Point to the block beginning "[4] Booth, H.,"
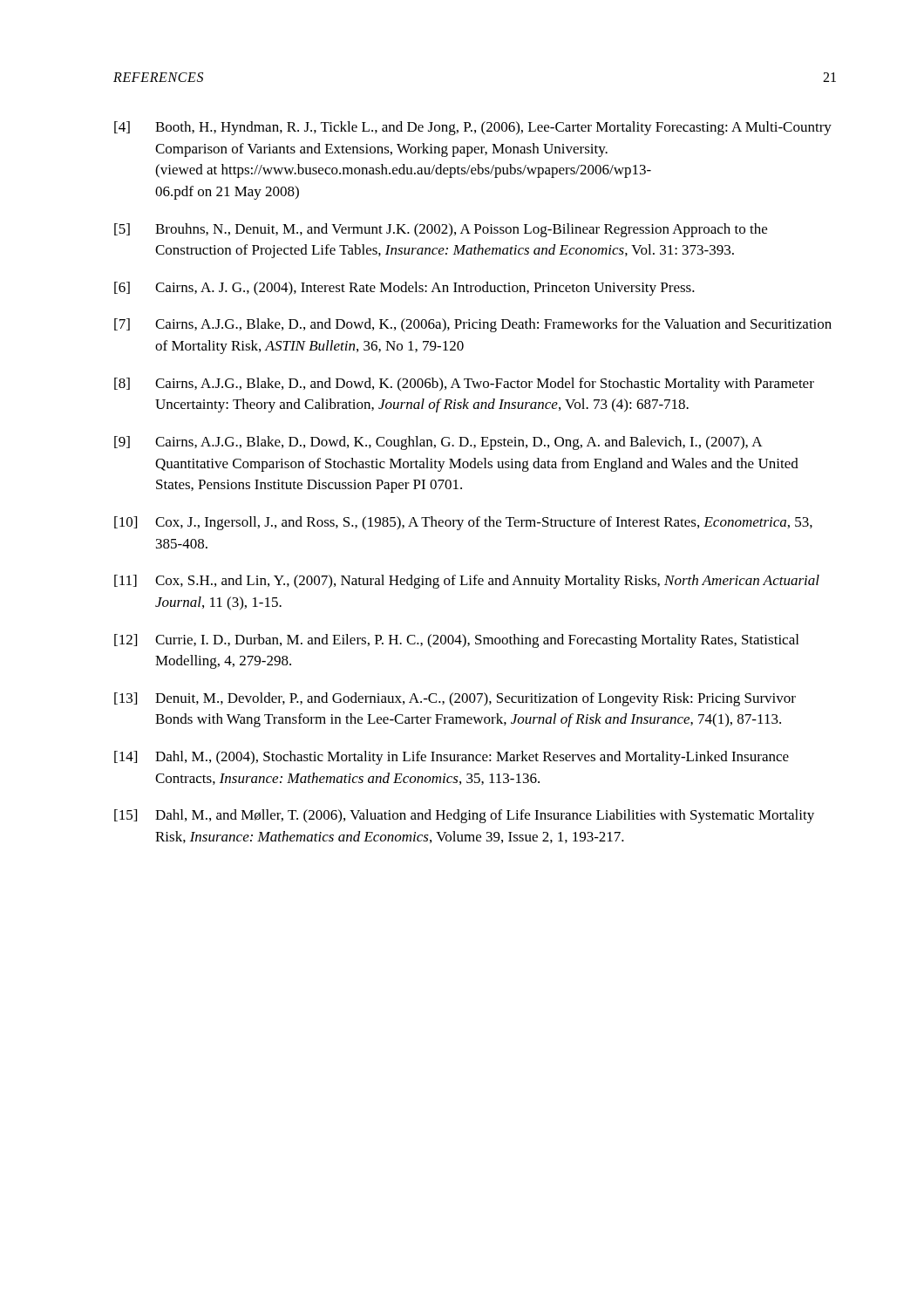The width and height of the screenshot is (924, 1308). pos(475,160)
